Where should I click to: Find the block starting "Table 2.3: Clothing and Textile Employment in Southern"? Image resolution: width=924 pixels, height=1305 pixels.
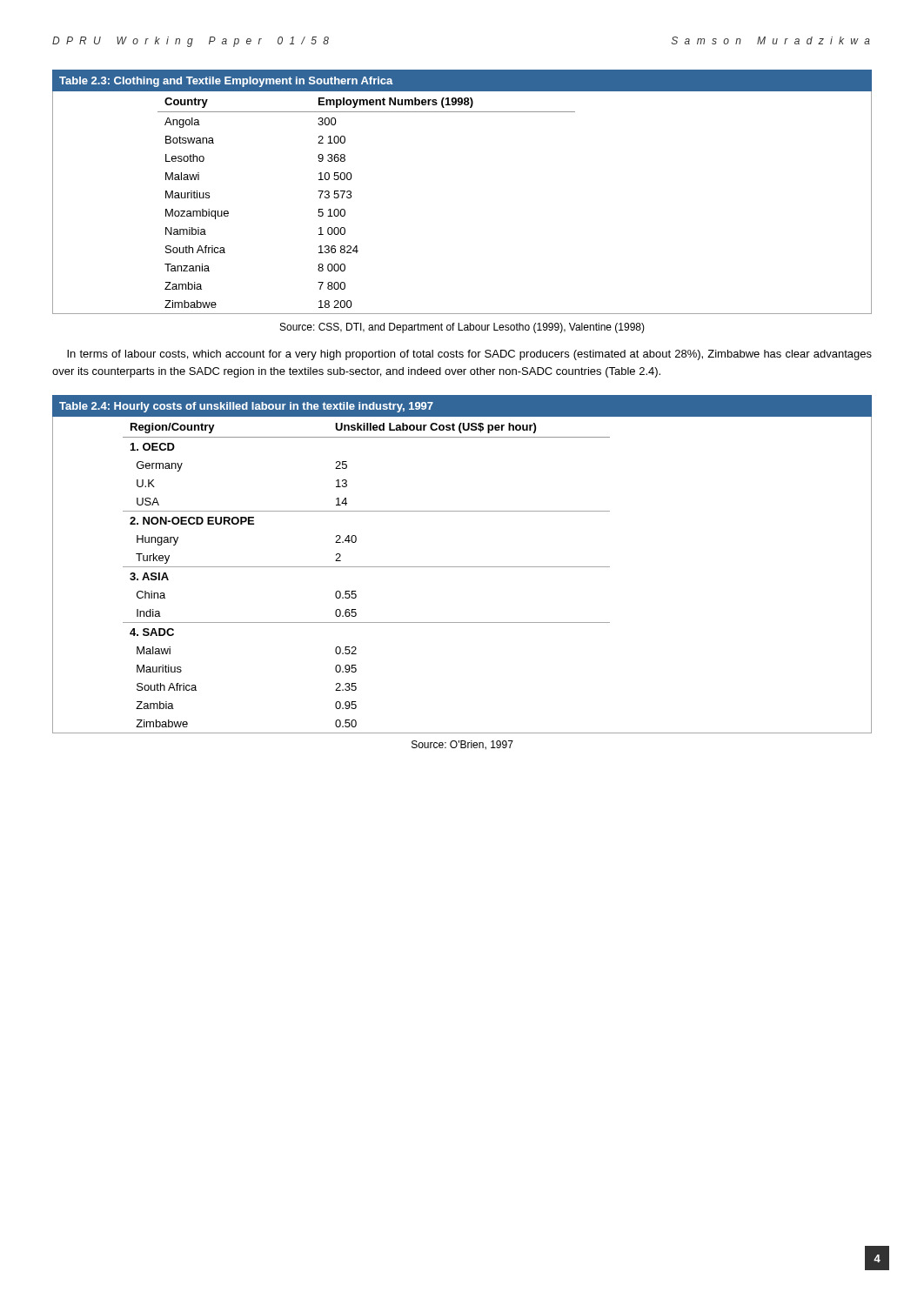point(226,81)
